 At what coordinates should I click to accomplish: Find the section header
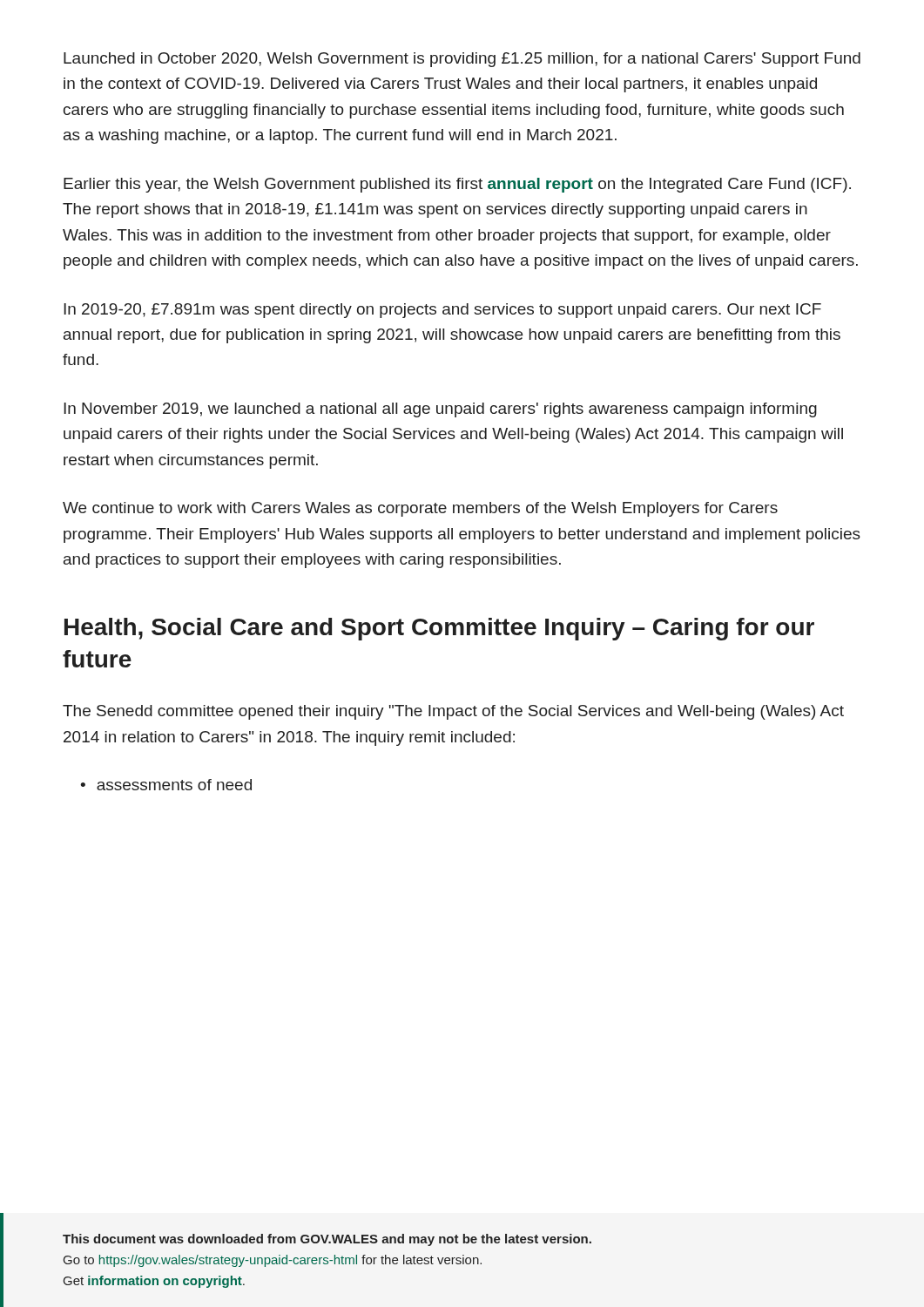[439, 643]
